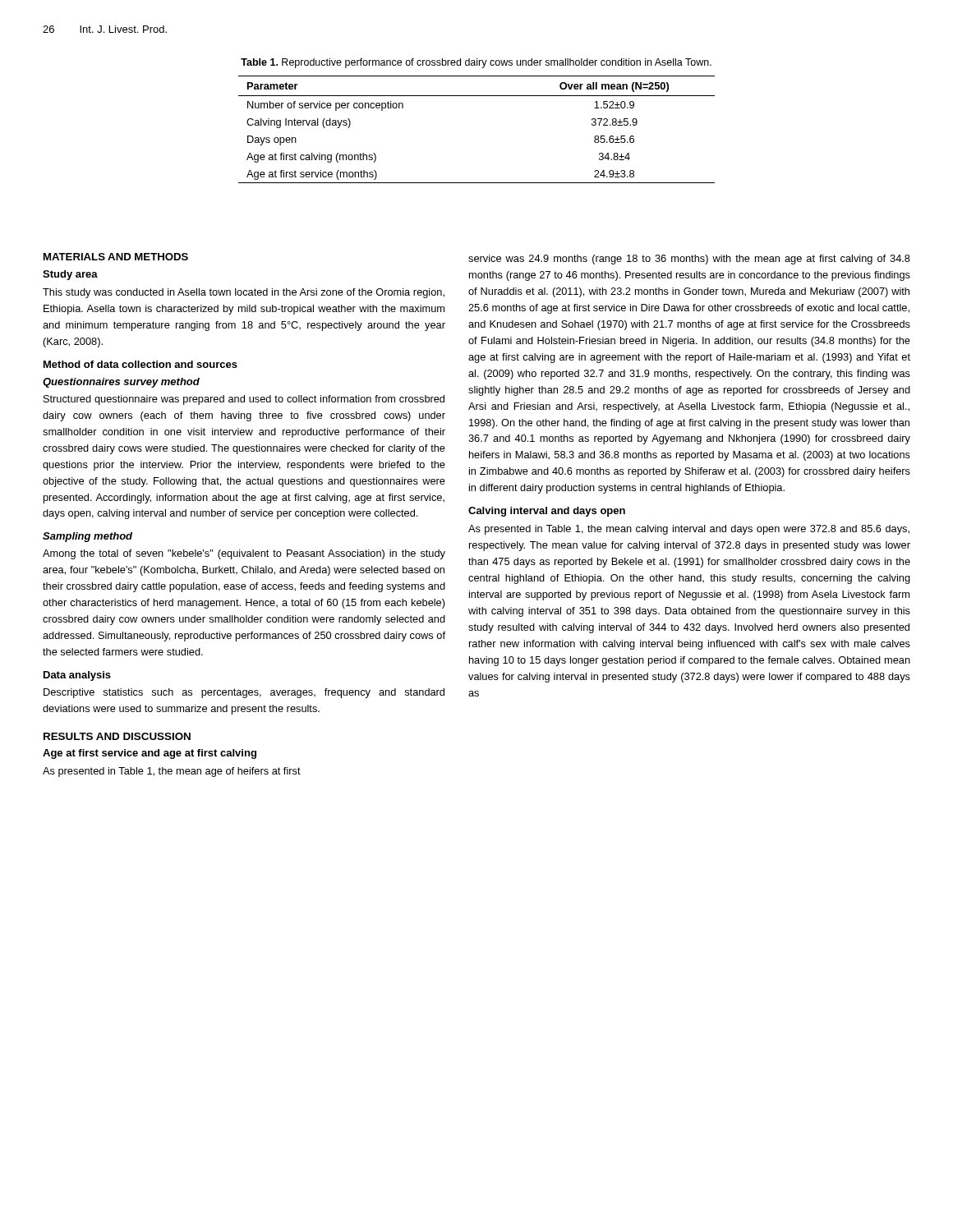The image size is (953, 1232).
Task: Select the element starting "Descriptive statistics such as percentages,"
Action: point(244,700)
